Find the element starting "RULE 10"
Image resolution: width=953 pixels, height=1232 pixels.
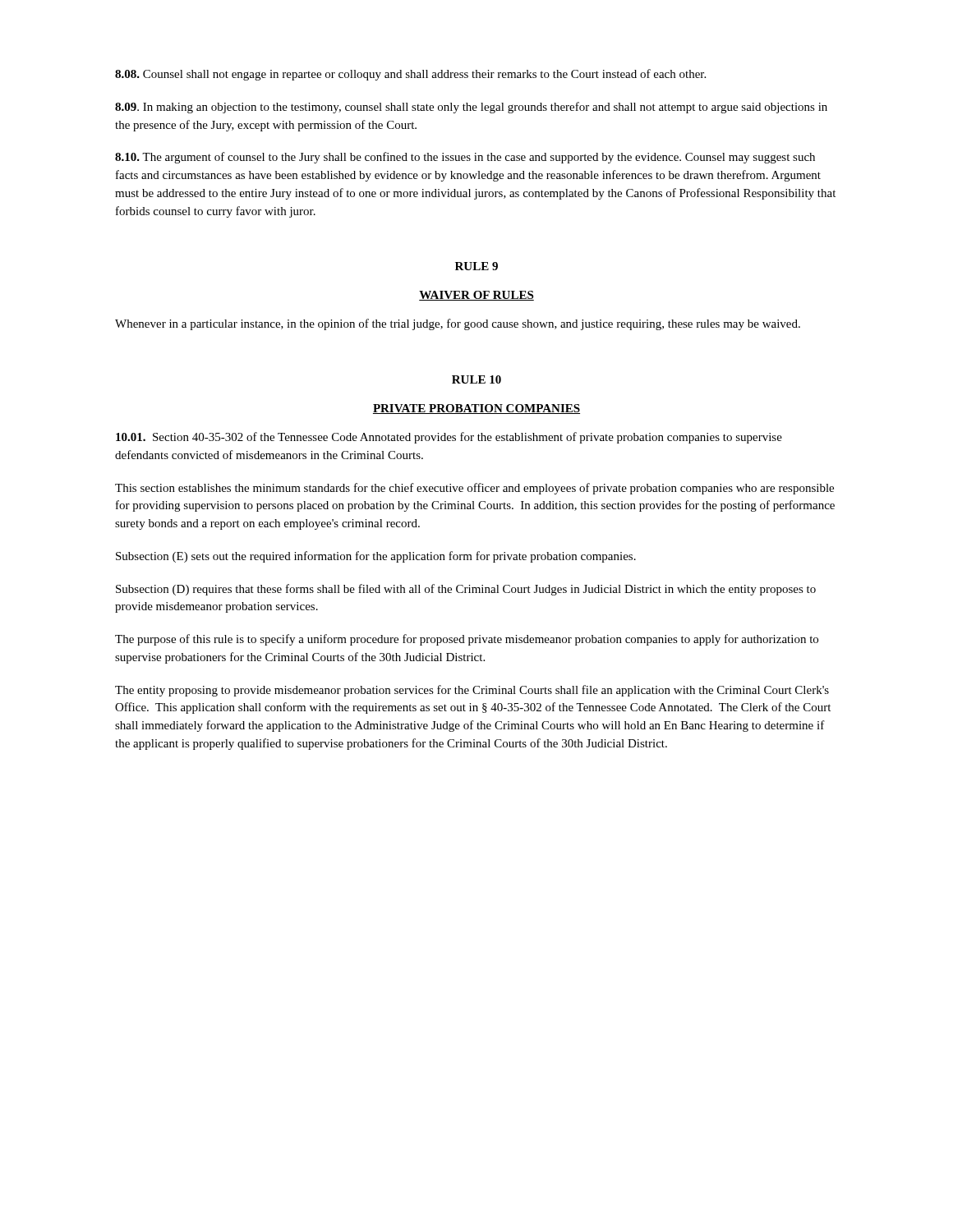476,379
